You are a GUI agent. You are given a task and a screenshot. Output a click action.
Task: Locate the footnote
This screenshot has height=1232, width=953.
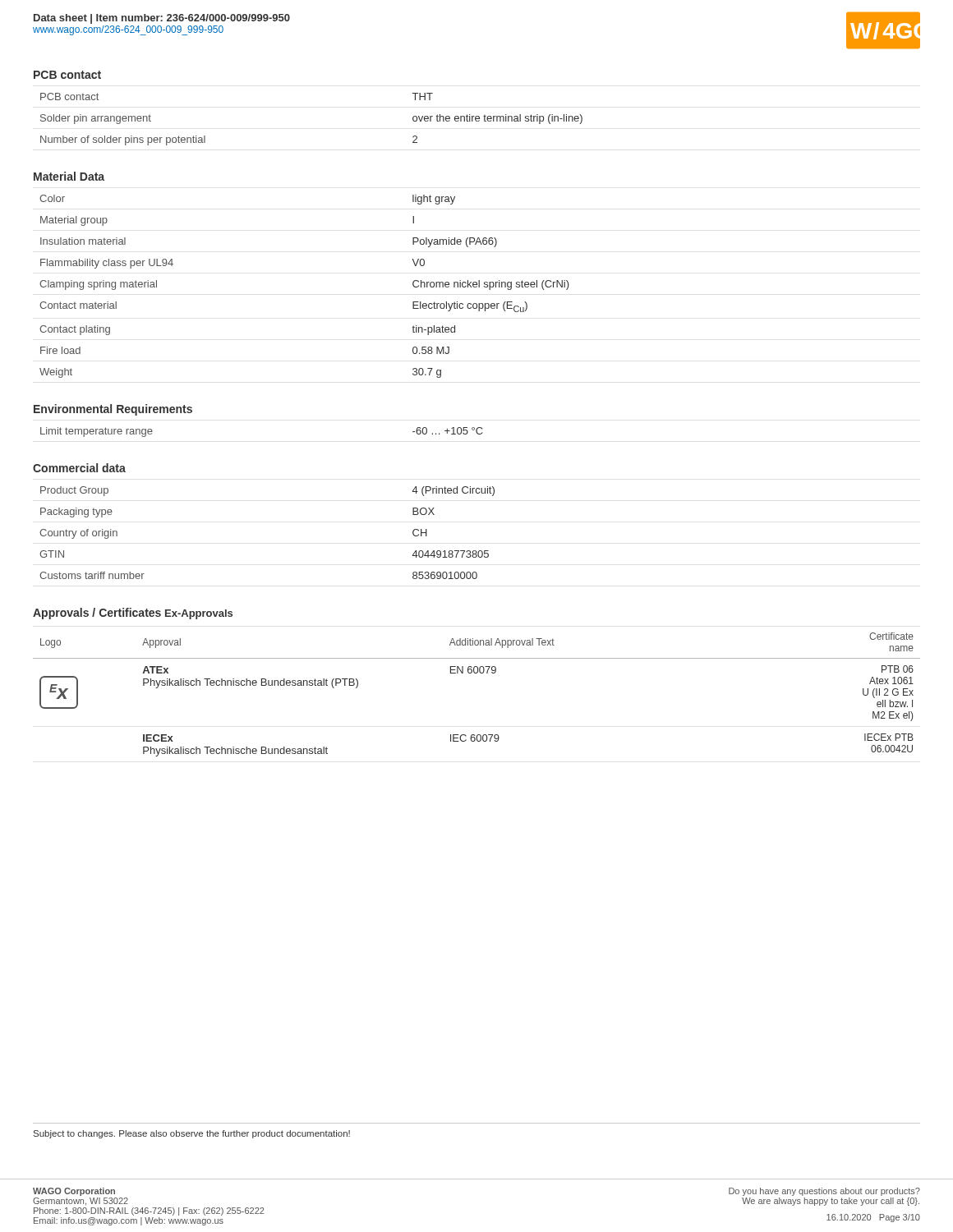192,1133
